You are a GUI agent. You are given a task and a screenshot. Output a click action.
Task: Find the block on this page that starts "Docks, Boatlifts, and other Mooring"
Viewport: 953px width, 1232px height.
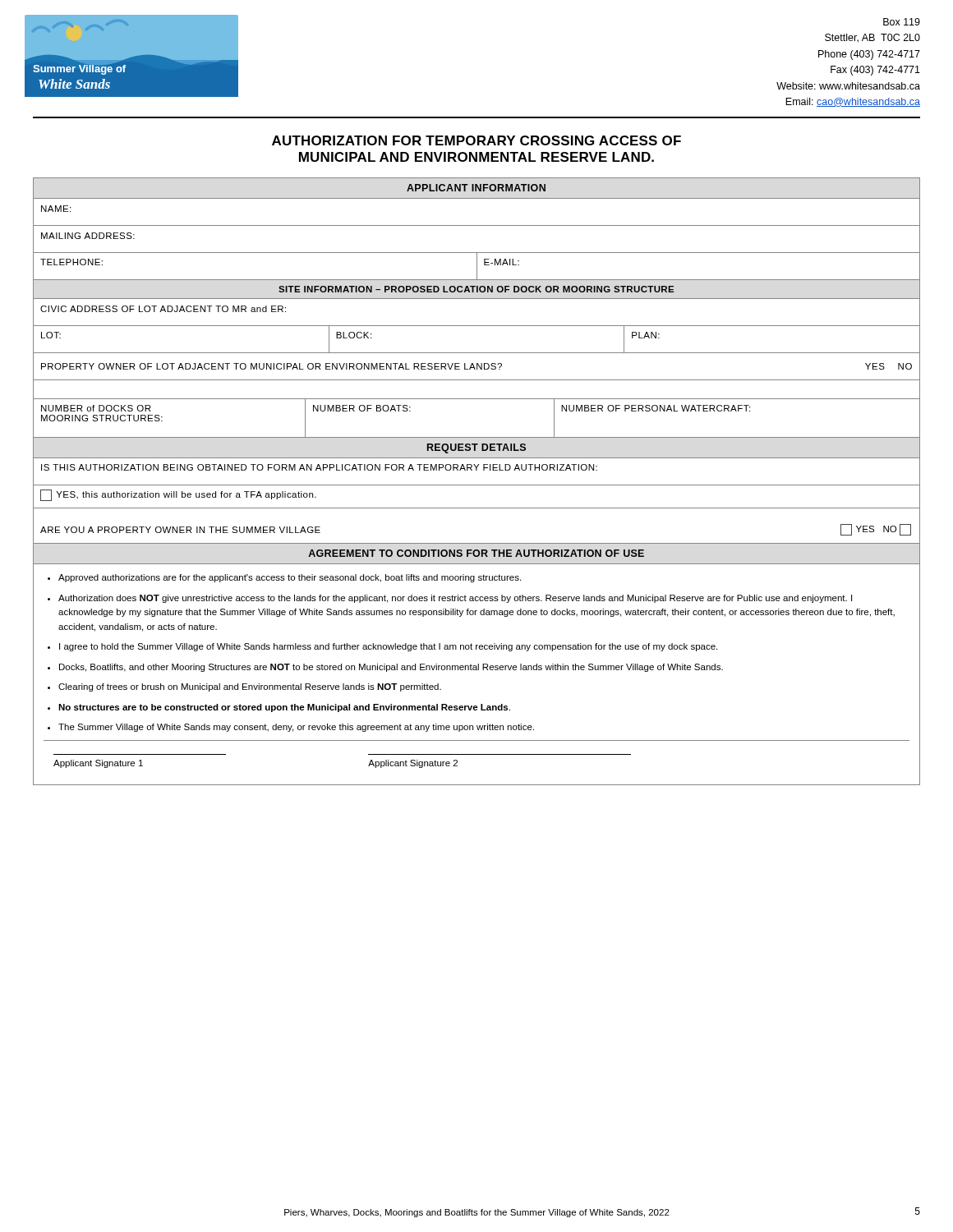(391, 667)
